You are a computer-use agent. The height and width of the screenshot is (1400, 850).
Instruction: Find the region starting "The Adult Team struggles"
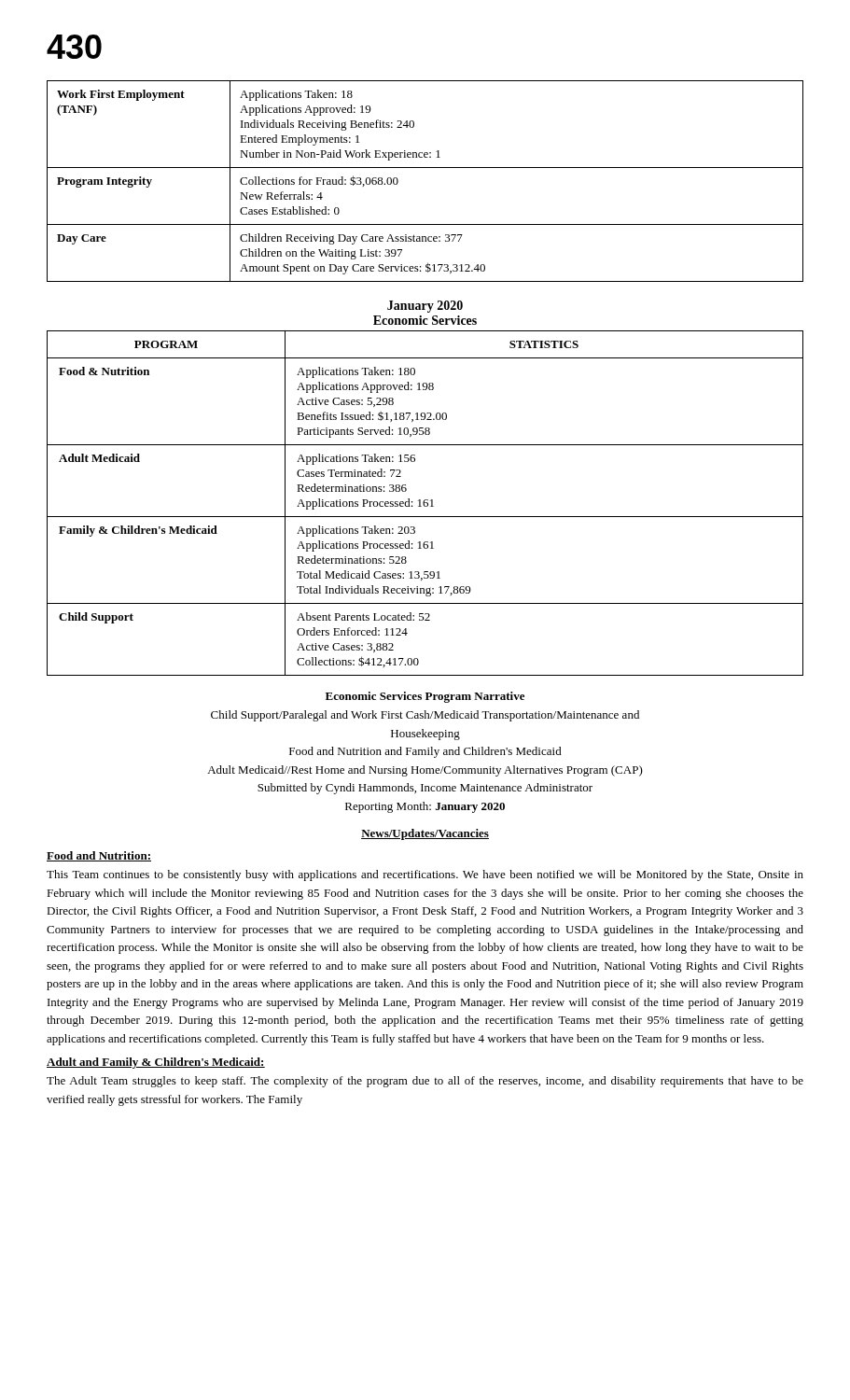(425, 1090)
